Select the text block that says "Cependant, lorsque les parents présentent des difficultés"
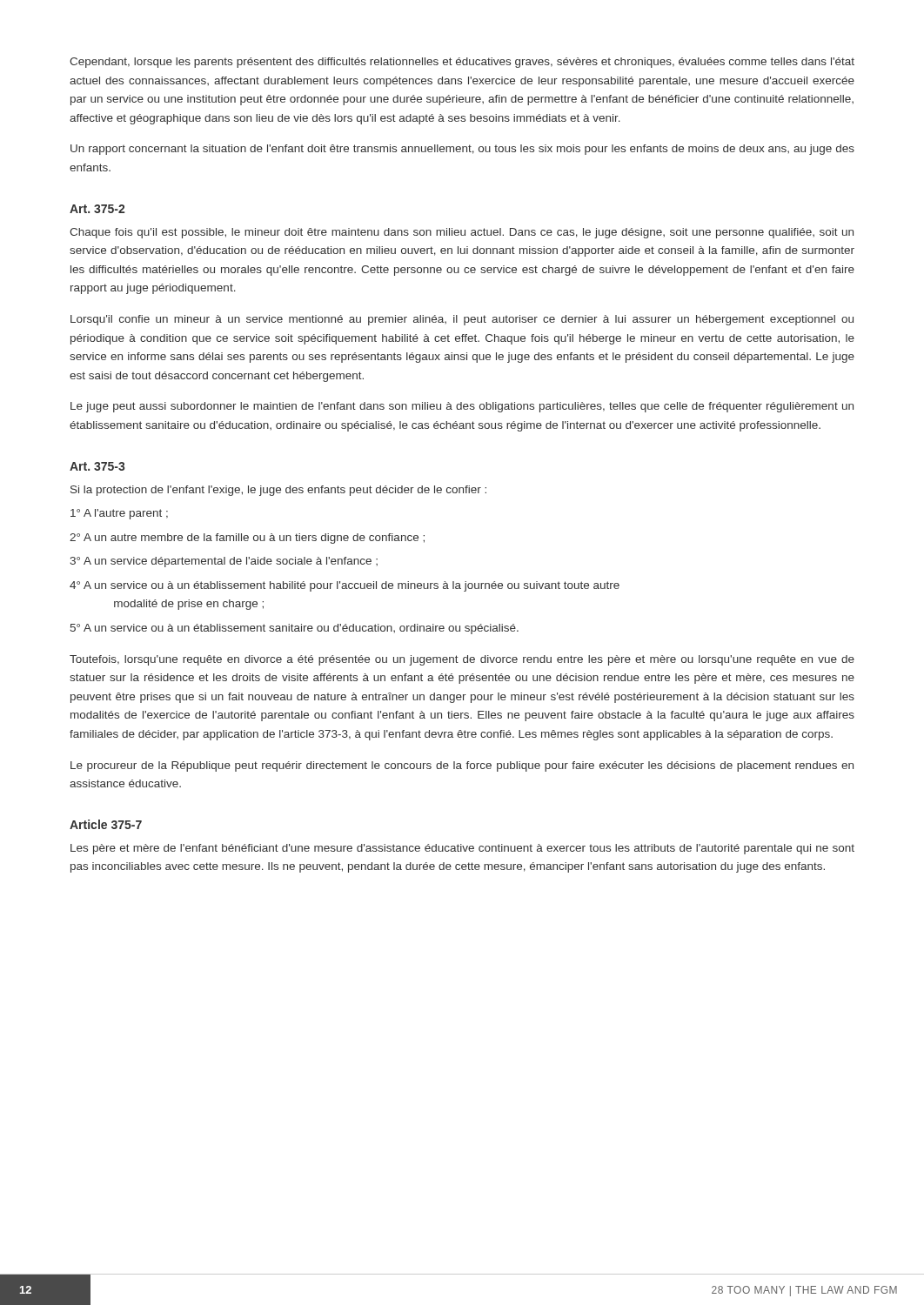 pos(462,90)
